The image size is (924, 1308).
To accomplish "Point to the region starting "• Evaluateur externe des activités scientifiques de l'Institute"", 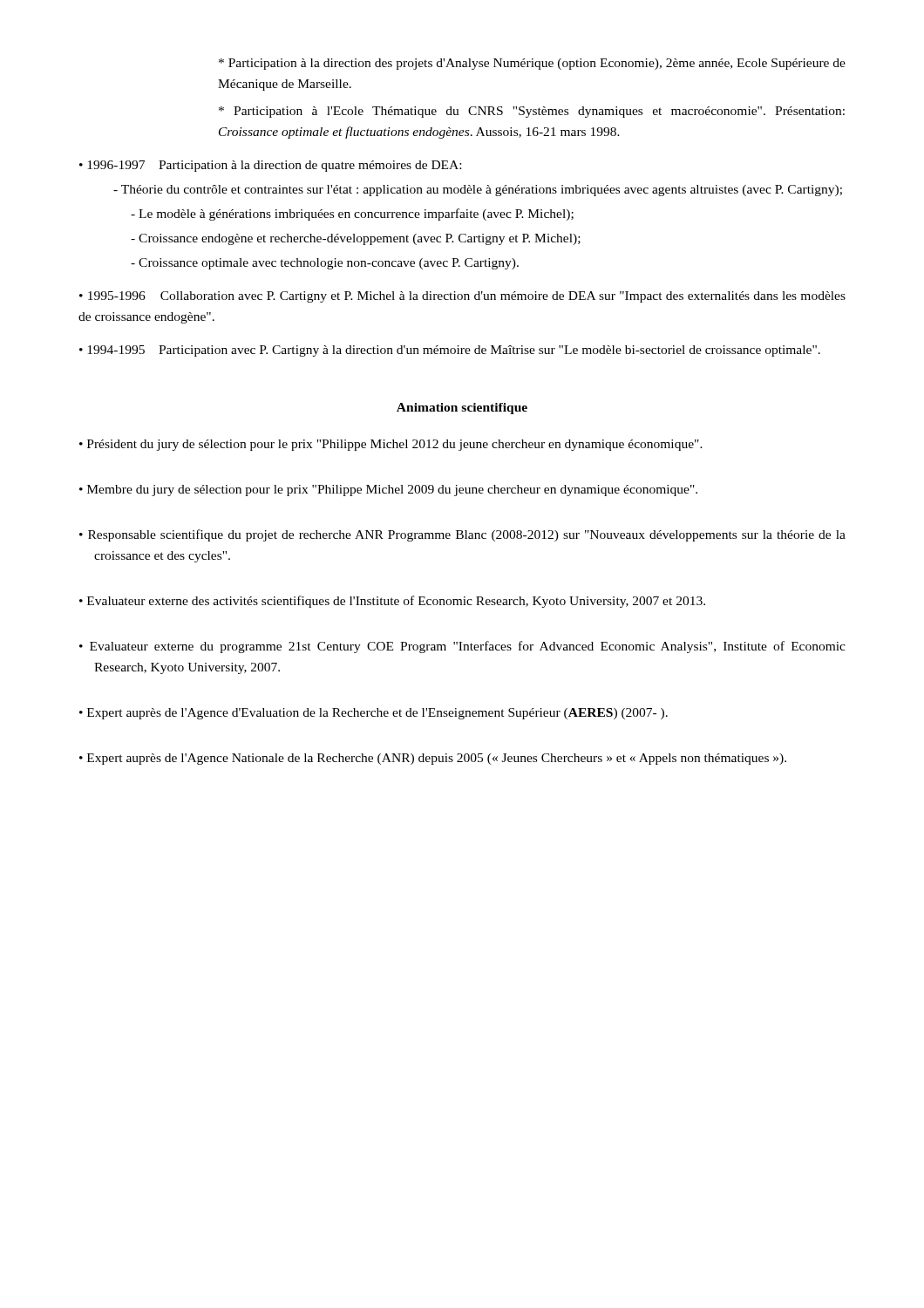I will tap(462, 601).
